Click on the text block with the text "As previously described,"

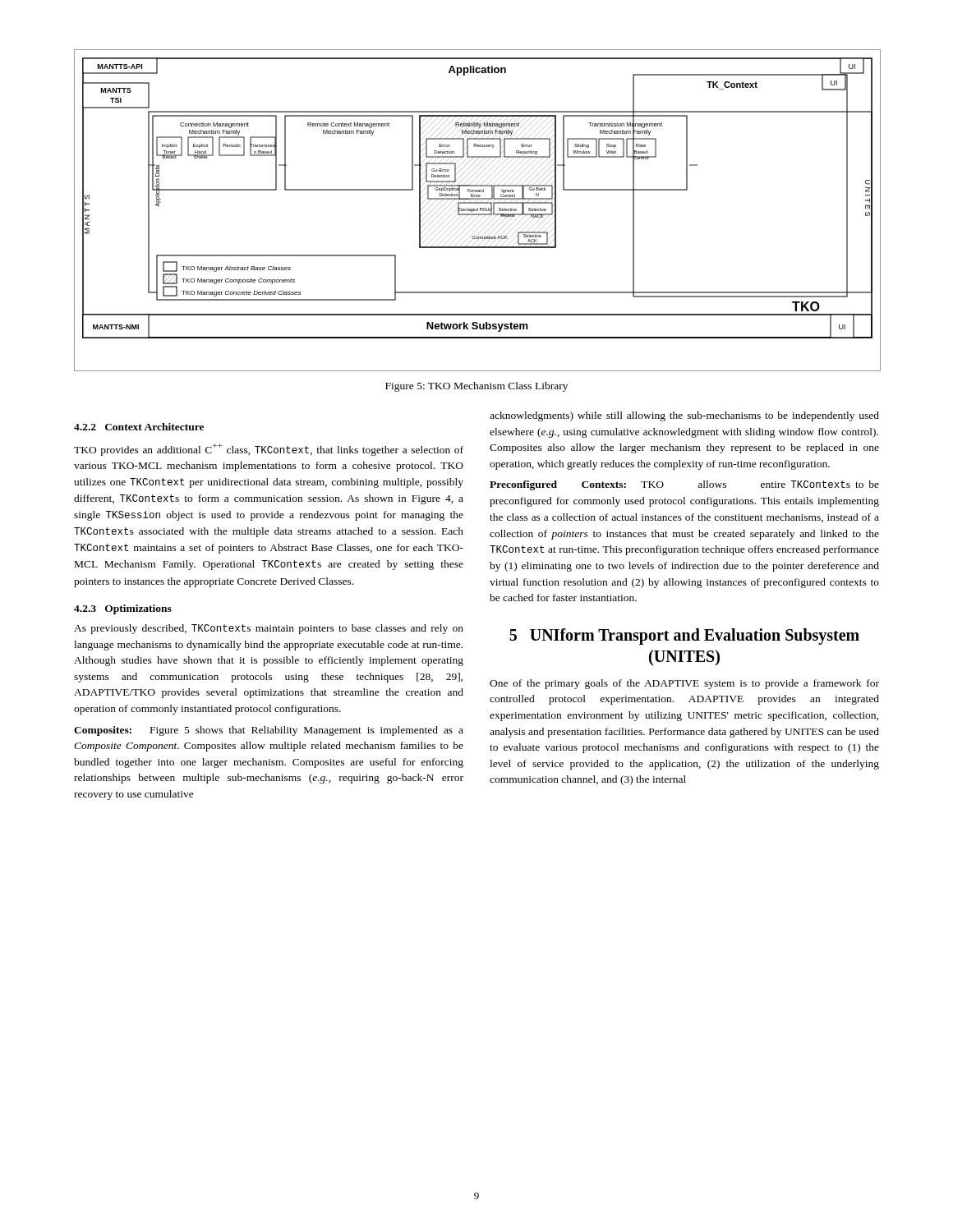pyautogui.click(x=269, y=711)
